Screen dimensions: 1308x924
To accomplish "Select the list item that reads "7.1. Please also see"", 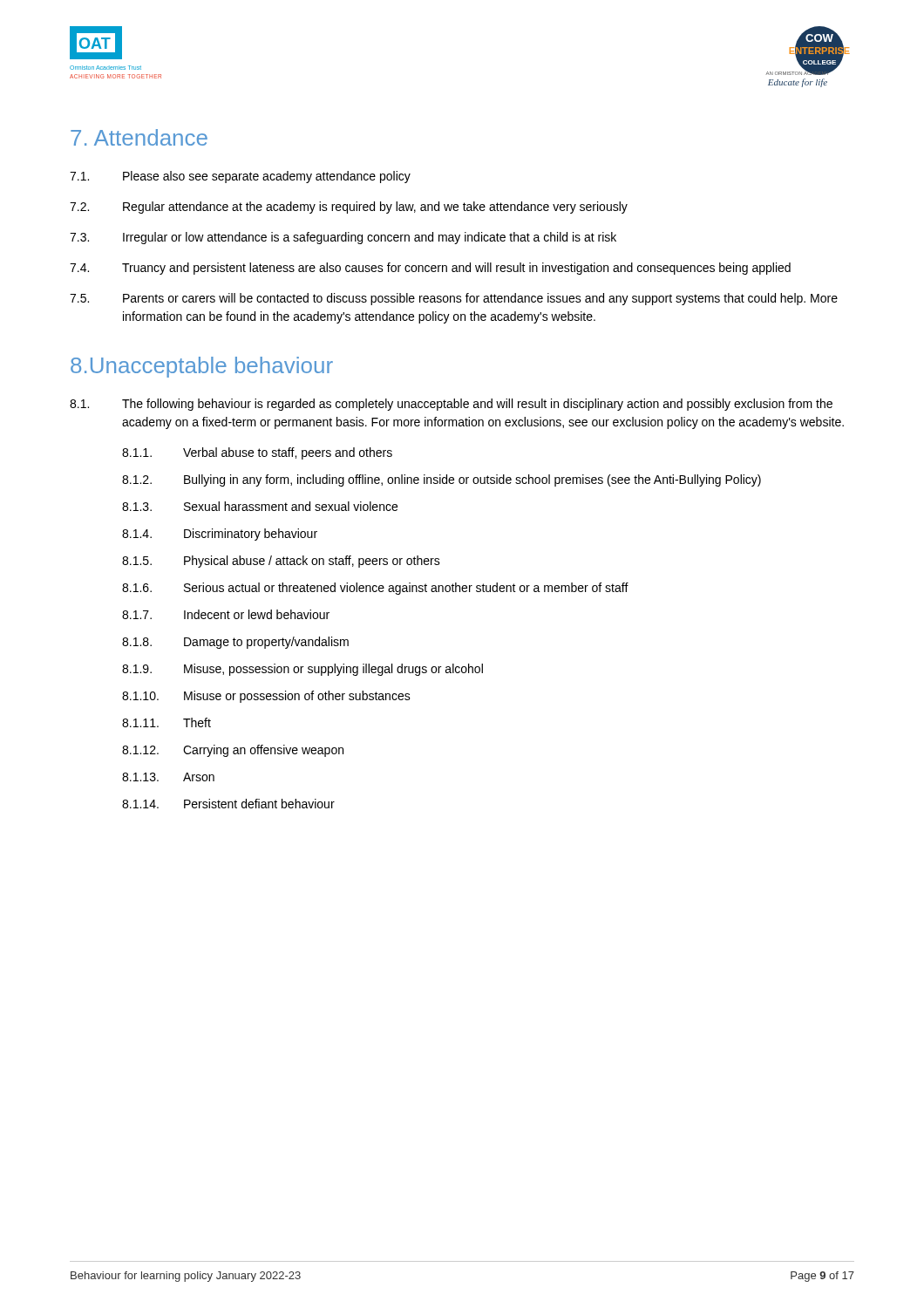I will 240,177.
